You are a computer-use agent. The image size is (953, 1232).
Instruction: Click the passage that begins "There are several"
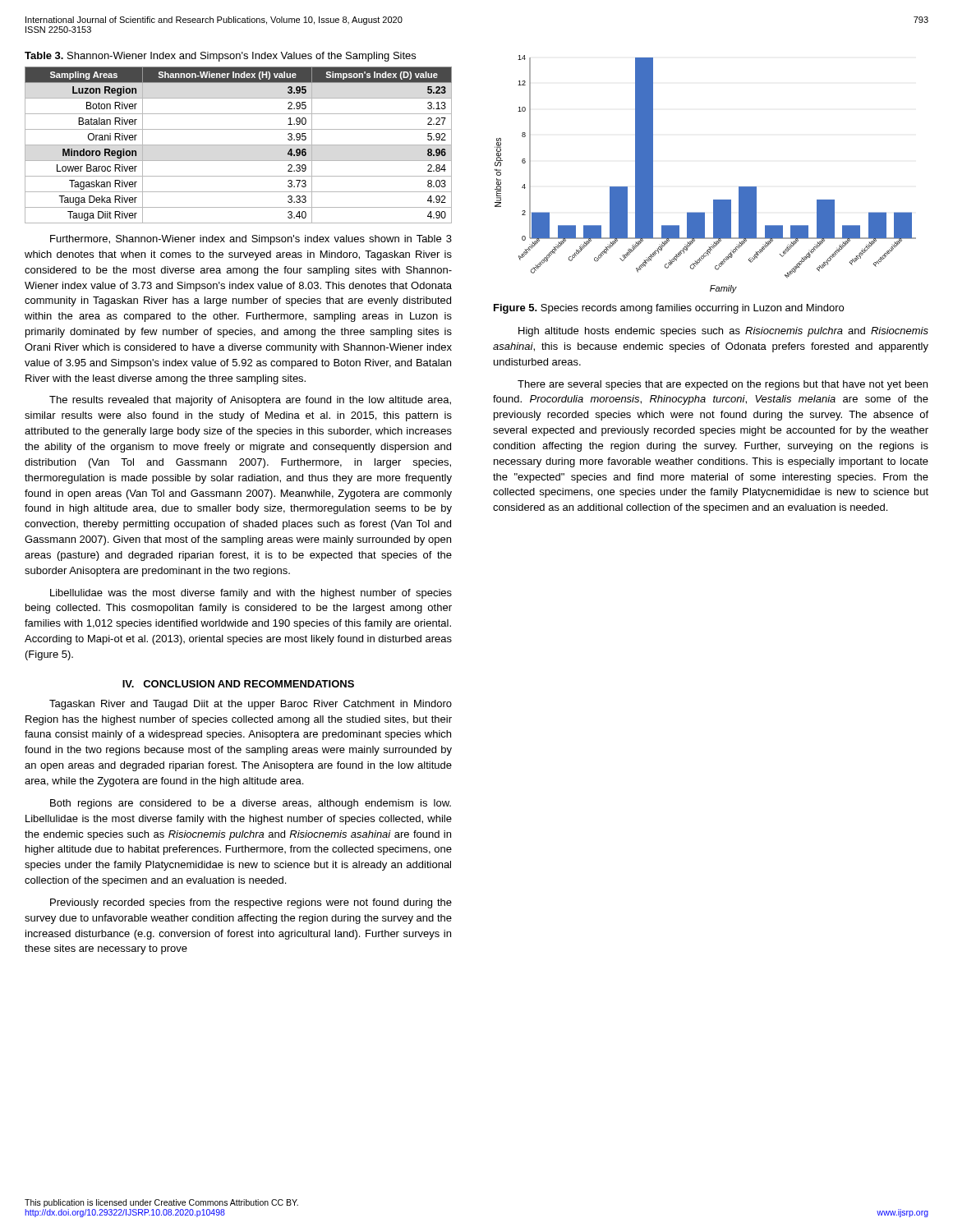click(711, 446)
